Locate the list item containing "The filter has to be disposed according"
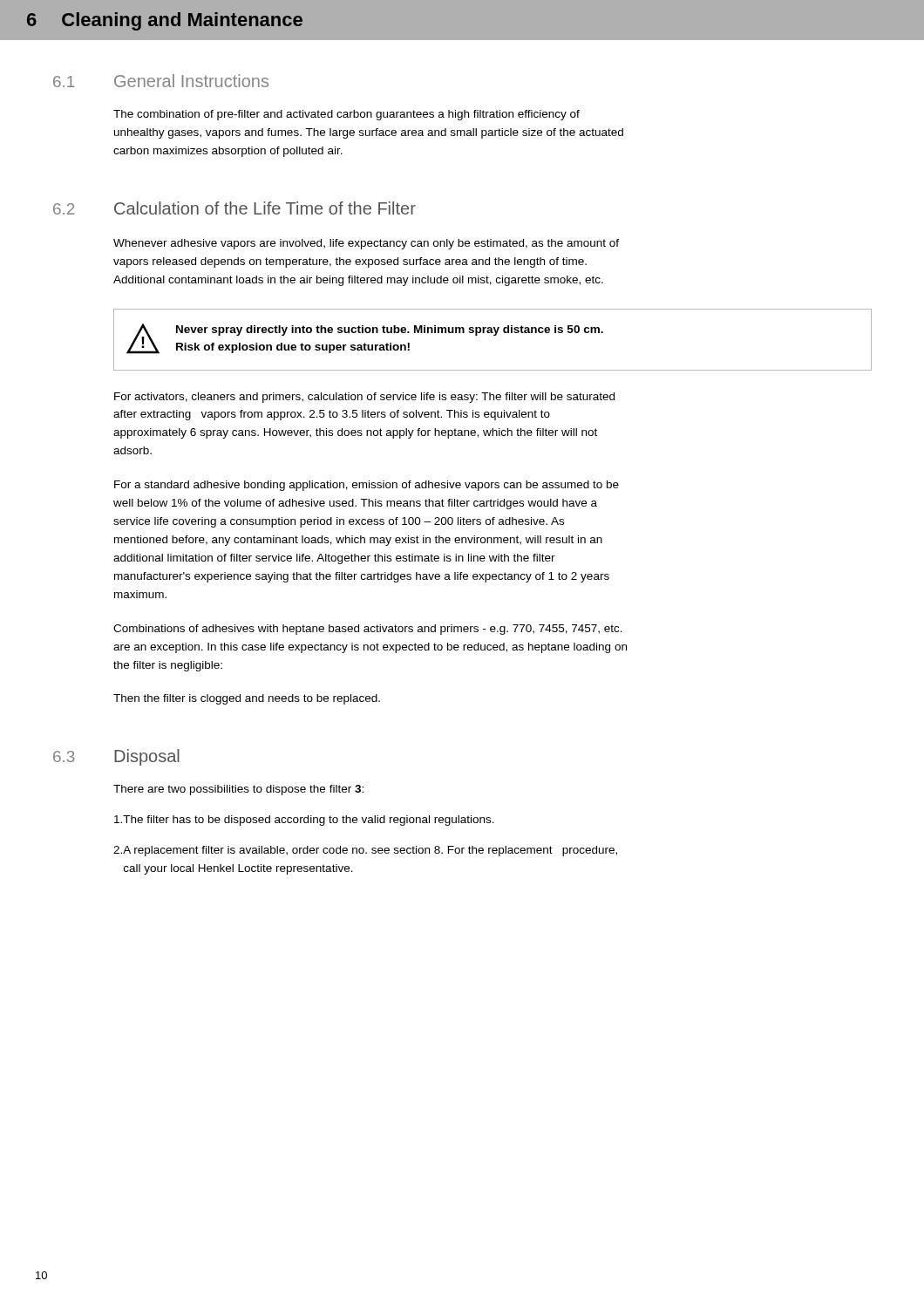The width and height of the screenshot is (924, 1308). pos(304,819)
